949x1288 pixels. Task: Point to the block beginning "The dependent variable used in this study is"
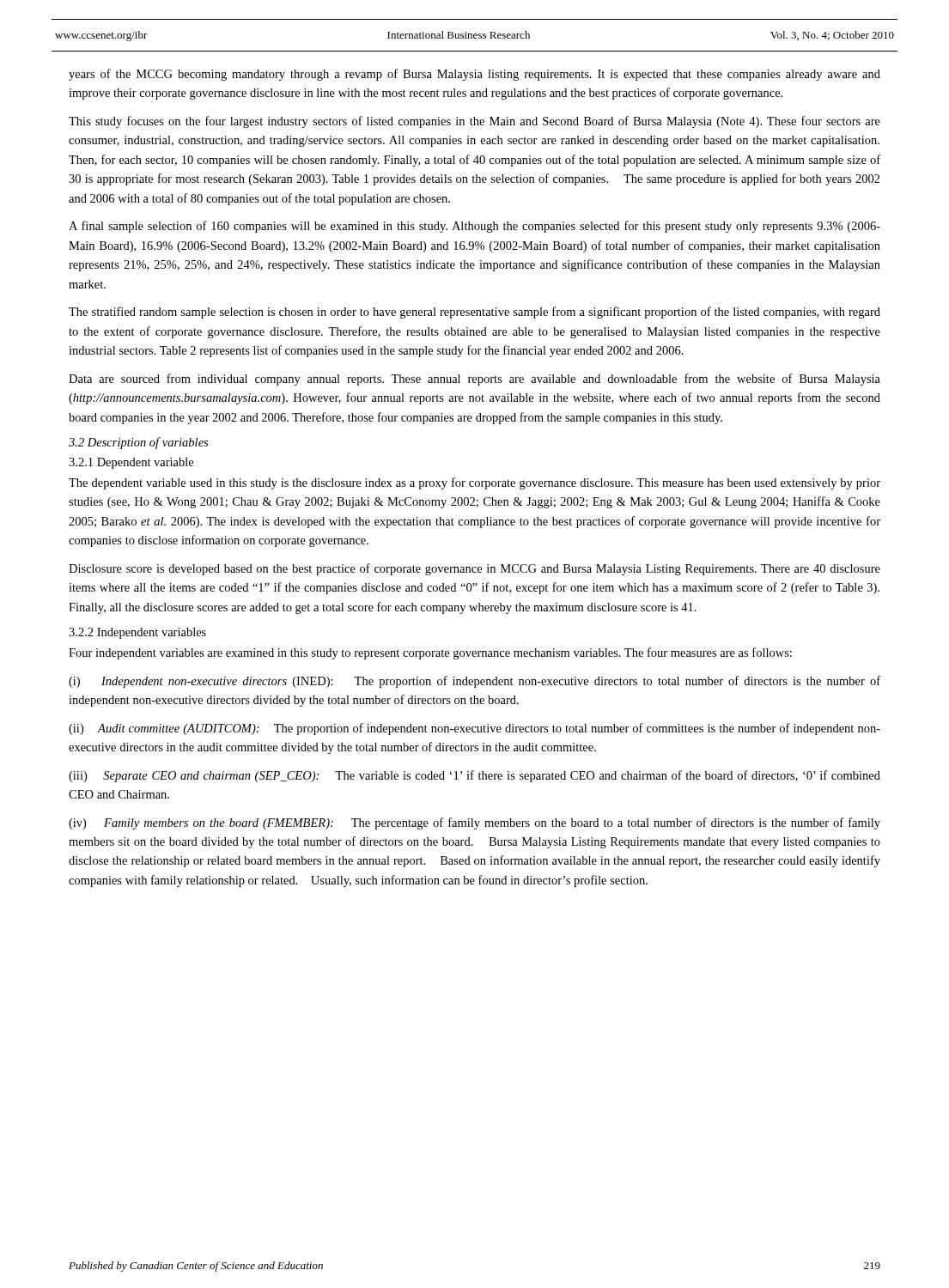pos(474,511)
